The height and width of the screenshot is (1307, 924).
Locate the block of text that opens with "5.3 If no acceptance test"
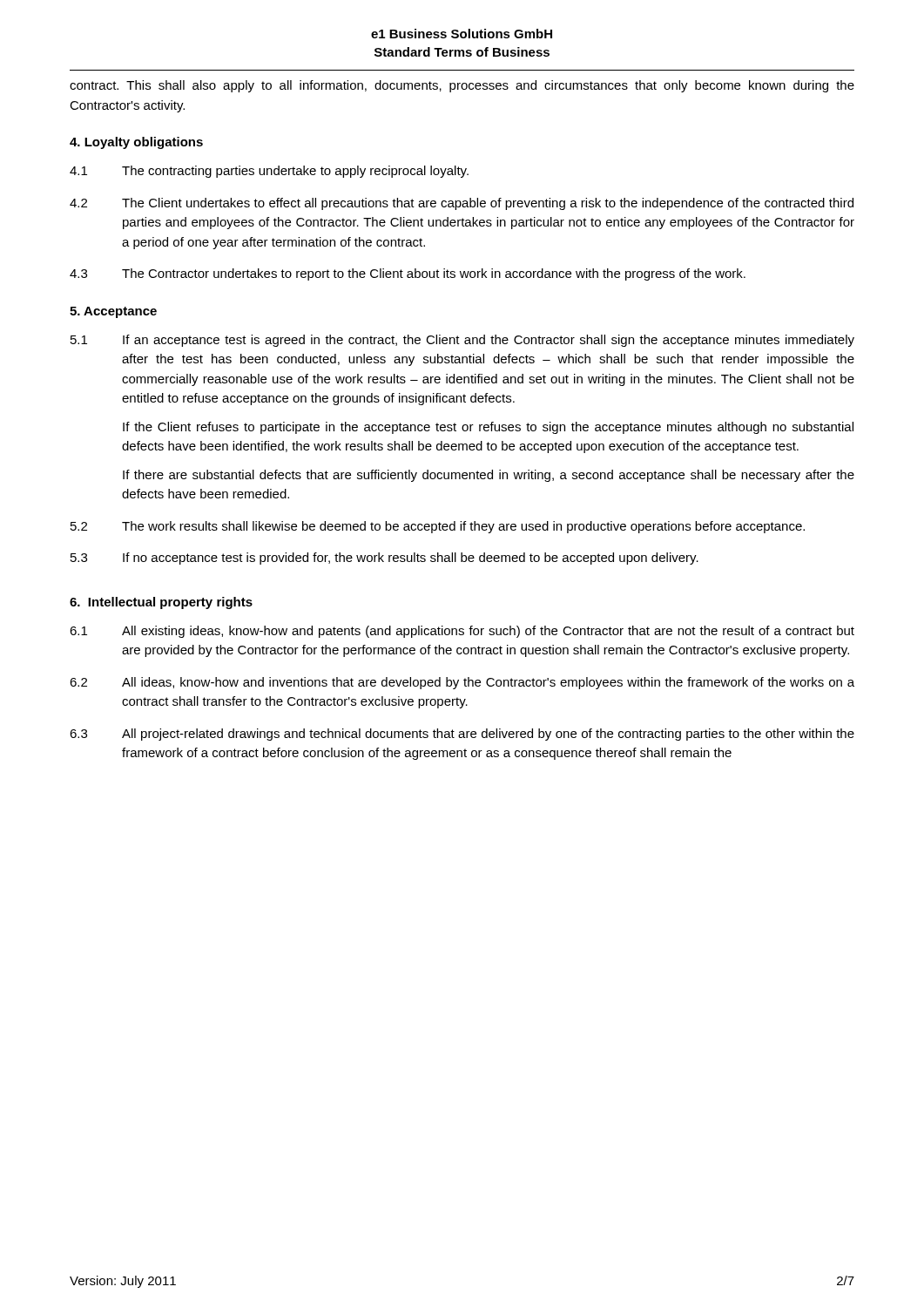pos(462,558)
